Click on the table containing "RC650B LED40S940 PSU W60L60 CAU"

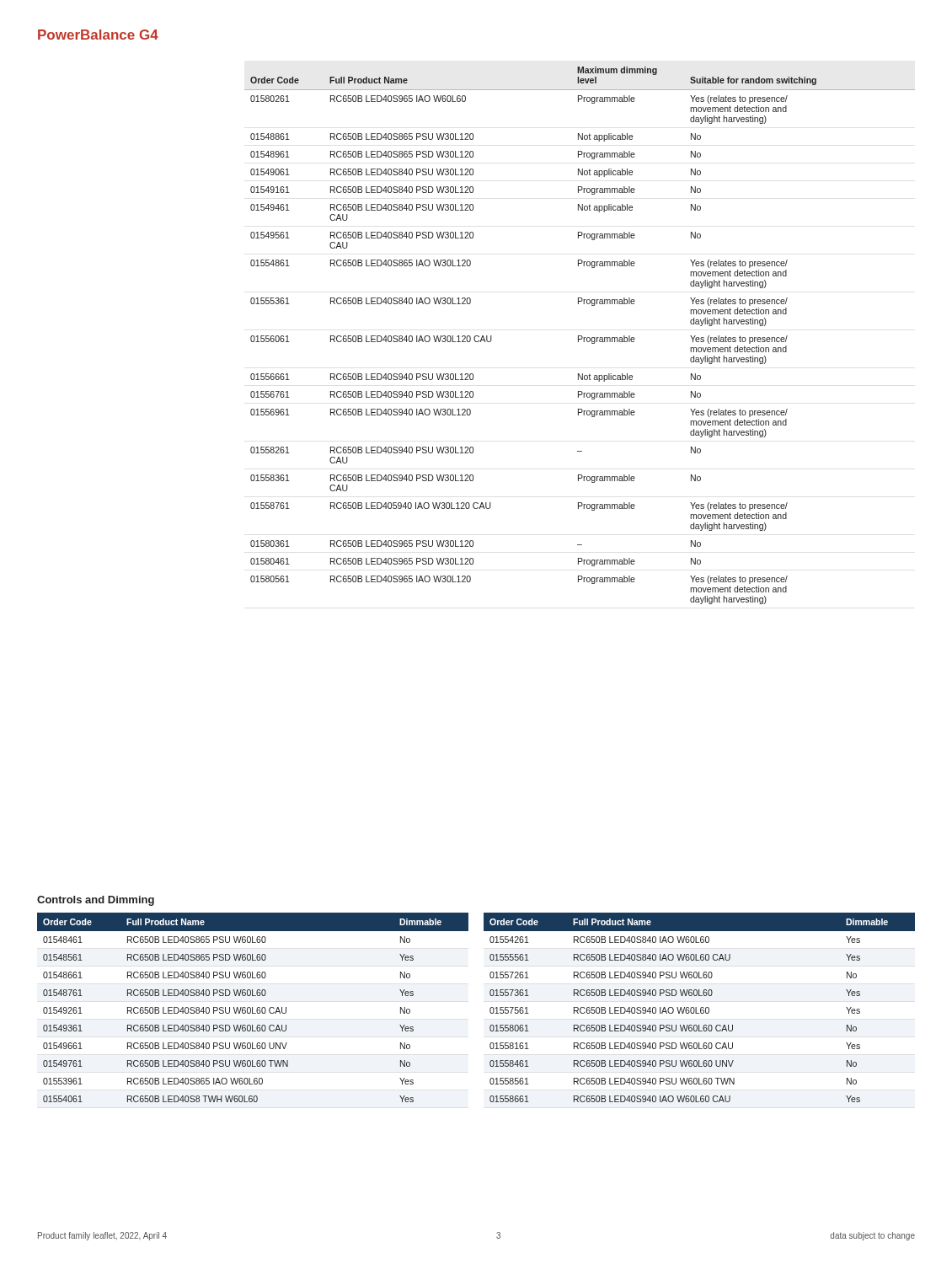tap(699, 1010)
